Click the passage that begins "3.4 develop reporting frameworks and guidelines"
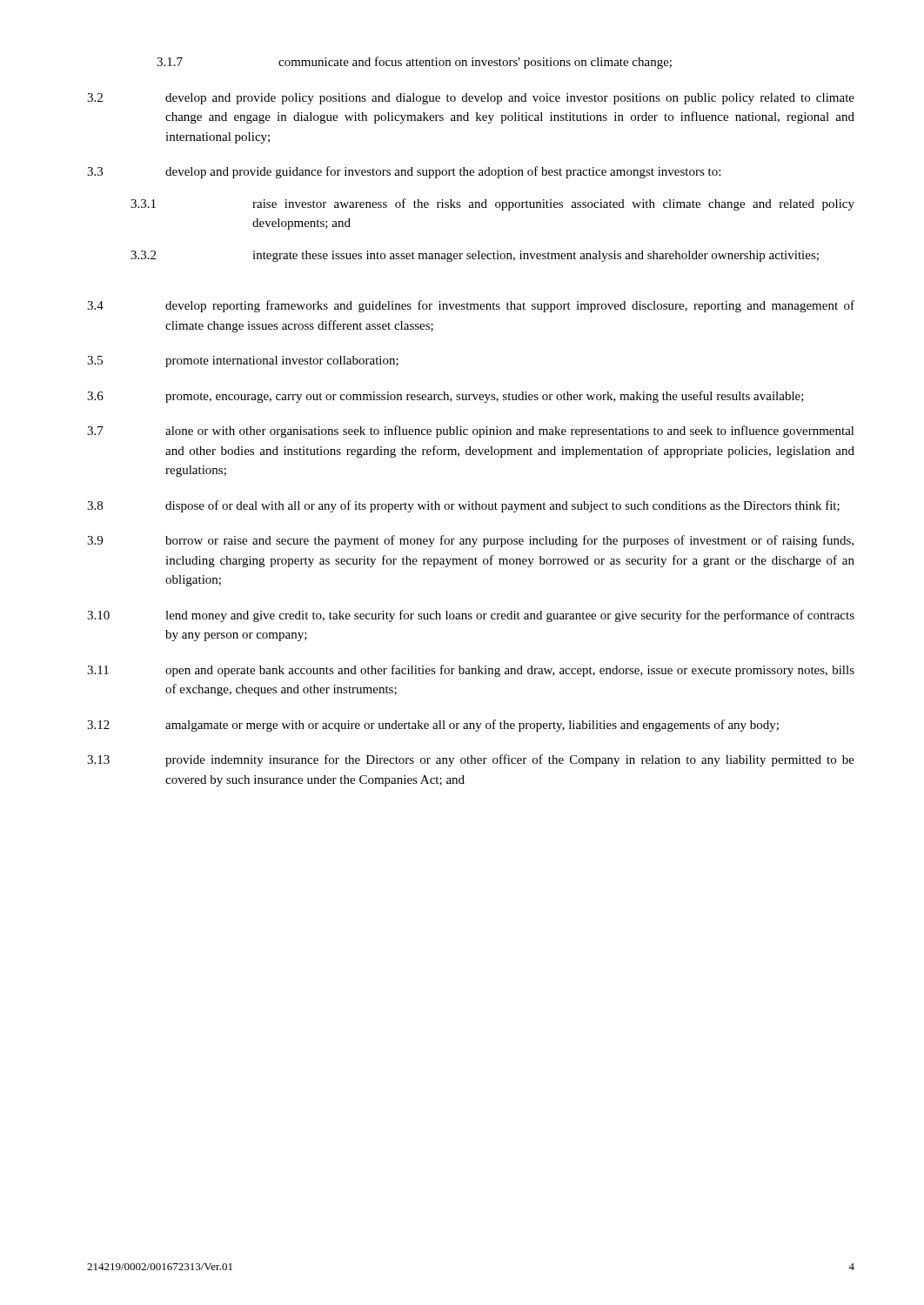The height and width of the screenshot is (1305, 924). click(x=471, y=315)
